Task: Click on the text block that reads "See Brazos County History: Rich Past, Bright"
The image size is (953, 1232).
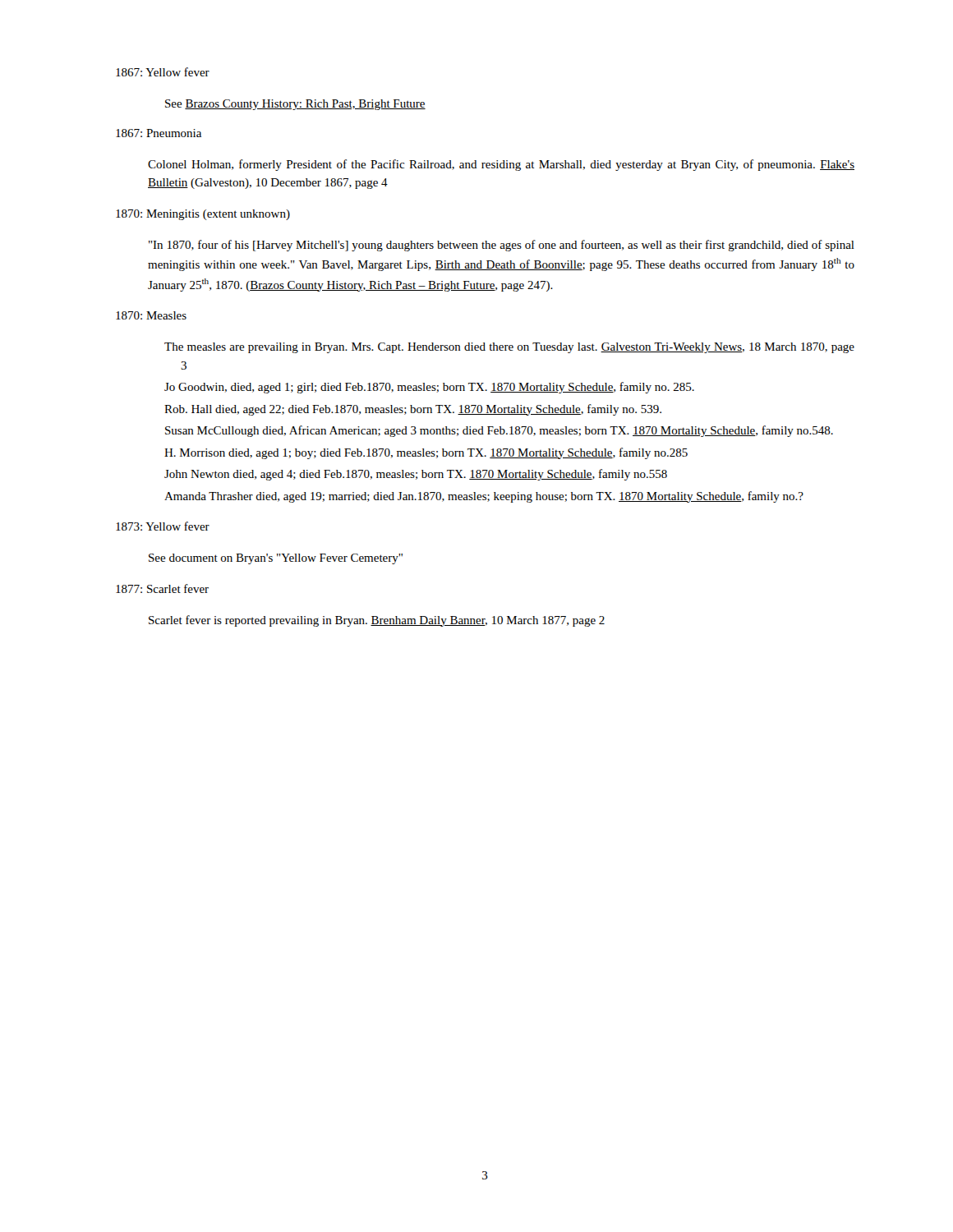Action: click(x=295, y=103)
